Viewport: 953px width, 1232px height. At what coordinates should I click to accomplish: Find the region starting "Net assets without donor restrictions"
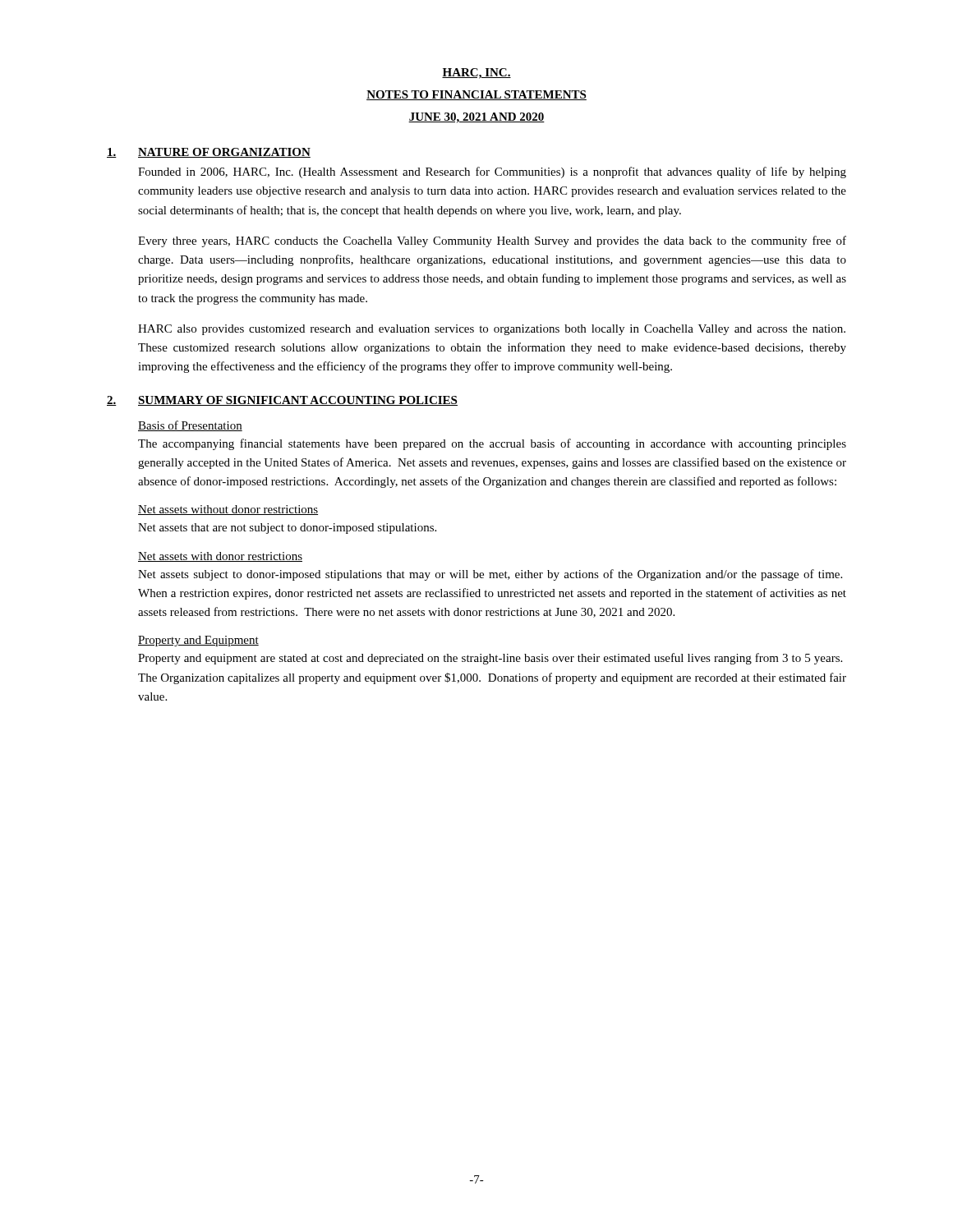point(228,510)
